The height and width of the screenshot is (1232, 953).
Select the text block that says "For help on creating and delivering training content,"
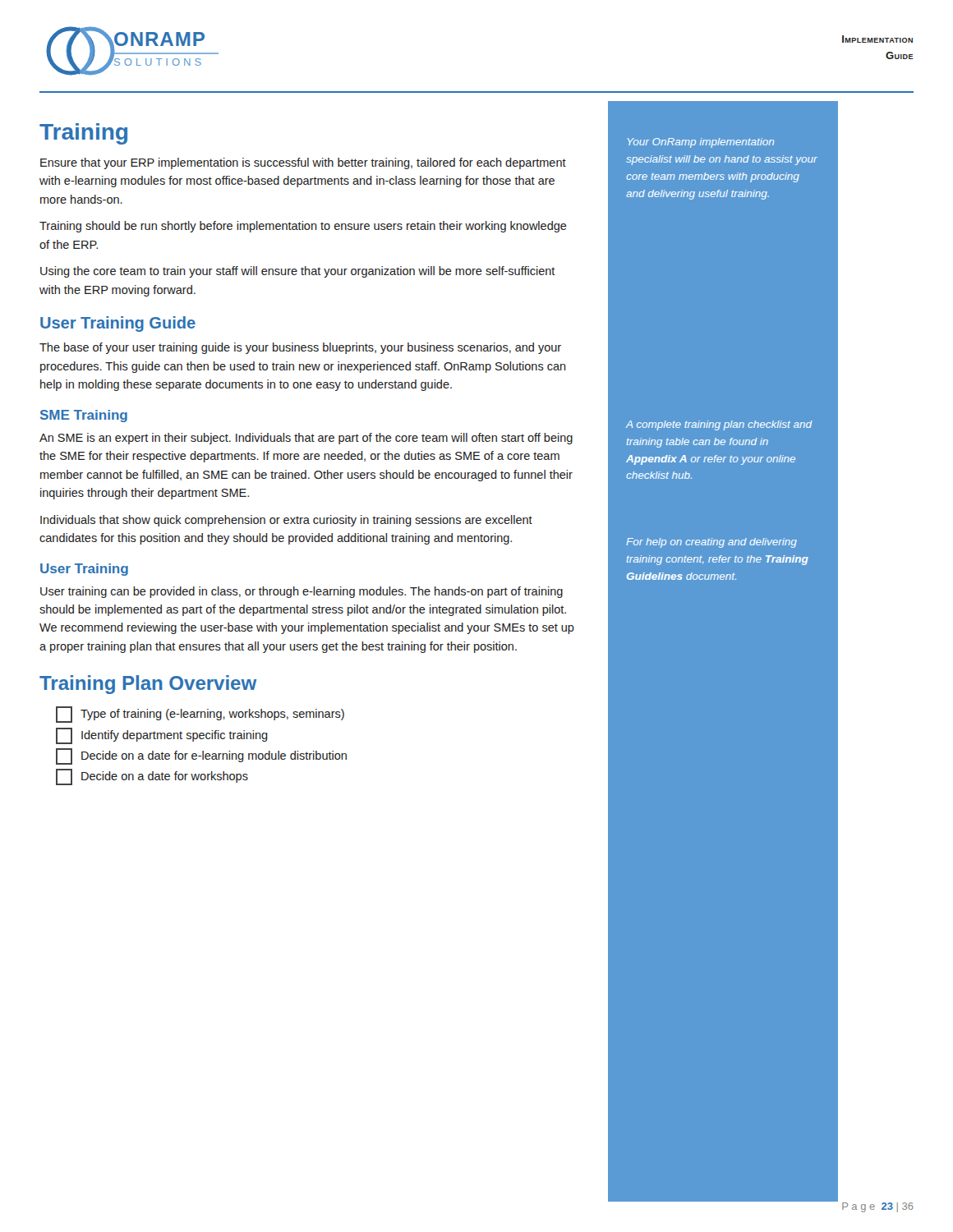coord(717,559)
